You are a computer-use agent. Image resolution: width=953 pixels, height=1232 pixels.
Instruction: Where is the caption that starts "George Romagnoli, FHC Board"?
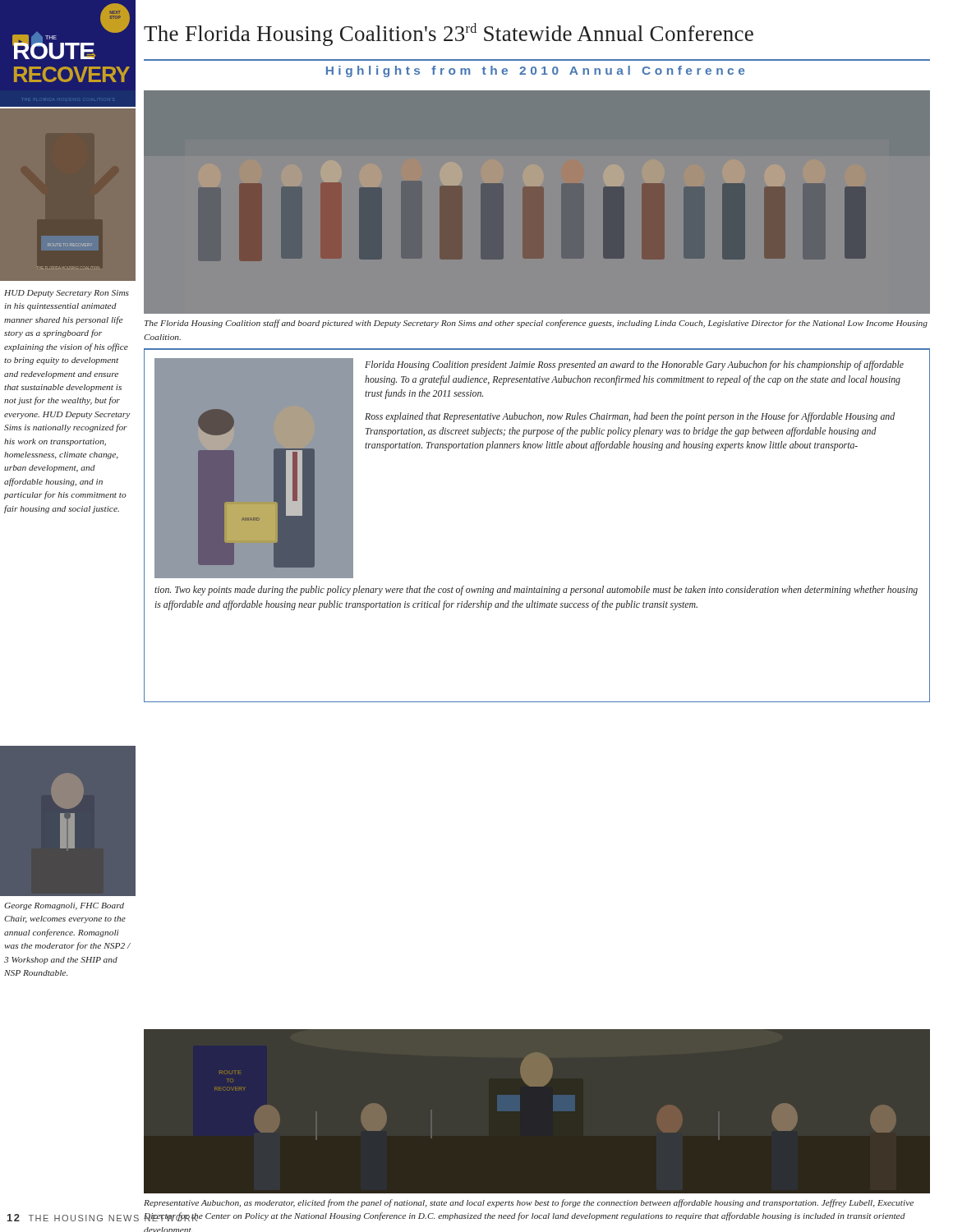pos(67,939)
